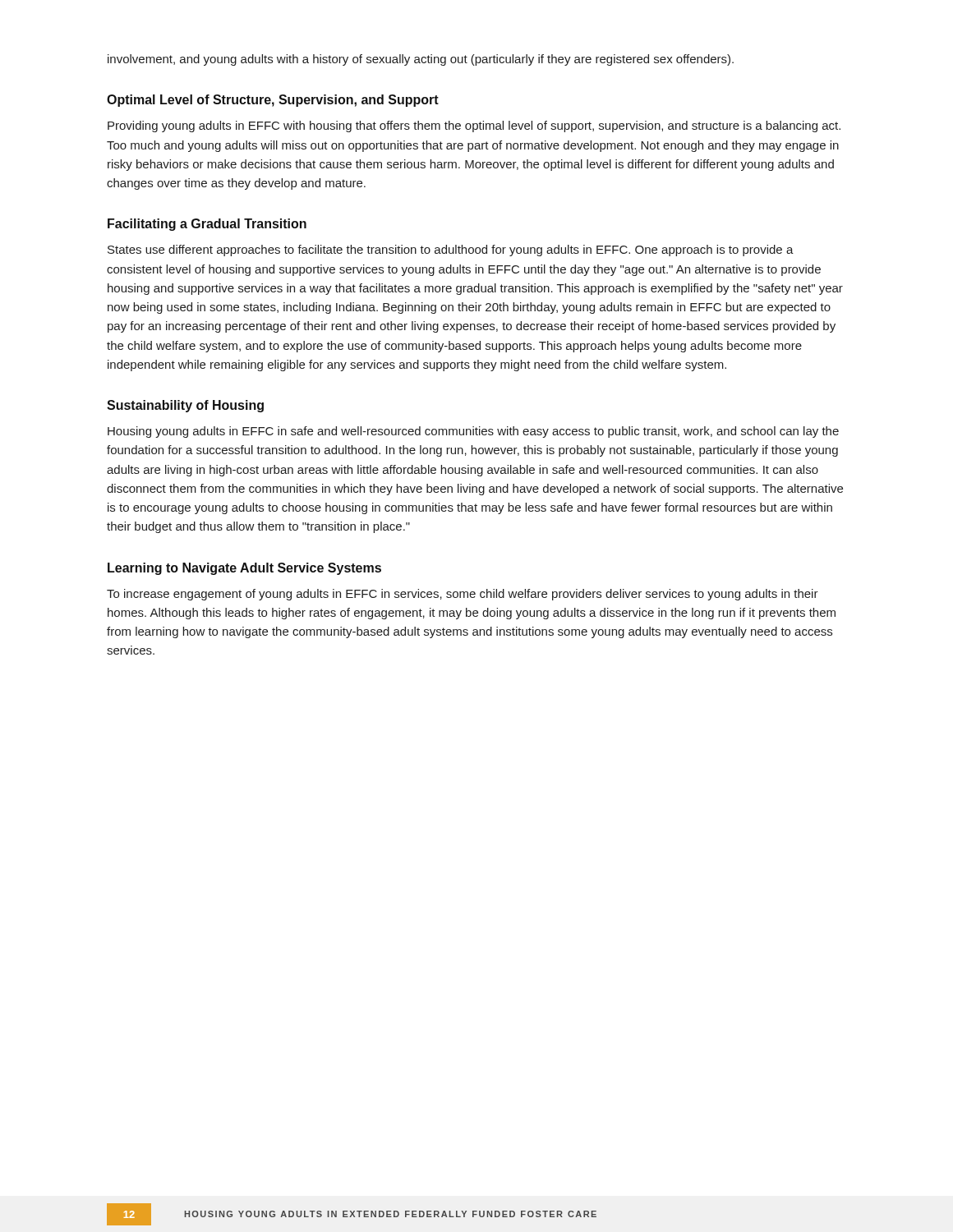Where is the passage that starts "involvement, and young adults with a history of"?
953x1232 pixels.
(x=421, y=59)
